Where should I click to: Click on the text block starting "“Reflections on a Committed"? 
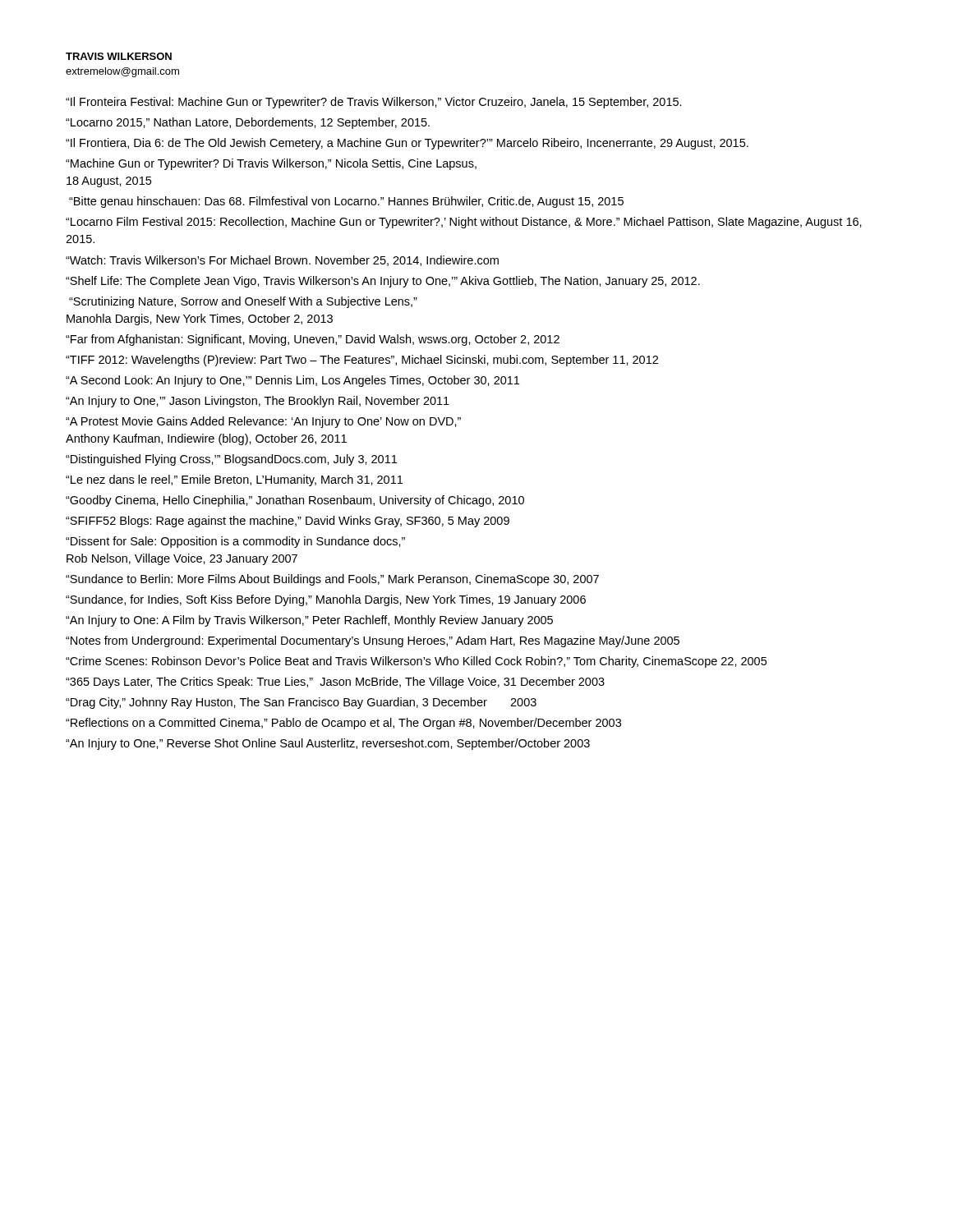click(344, 723)
